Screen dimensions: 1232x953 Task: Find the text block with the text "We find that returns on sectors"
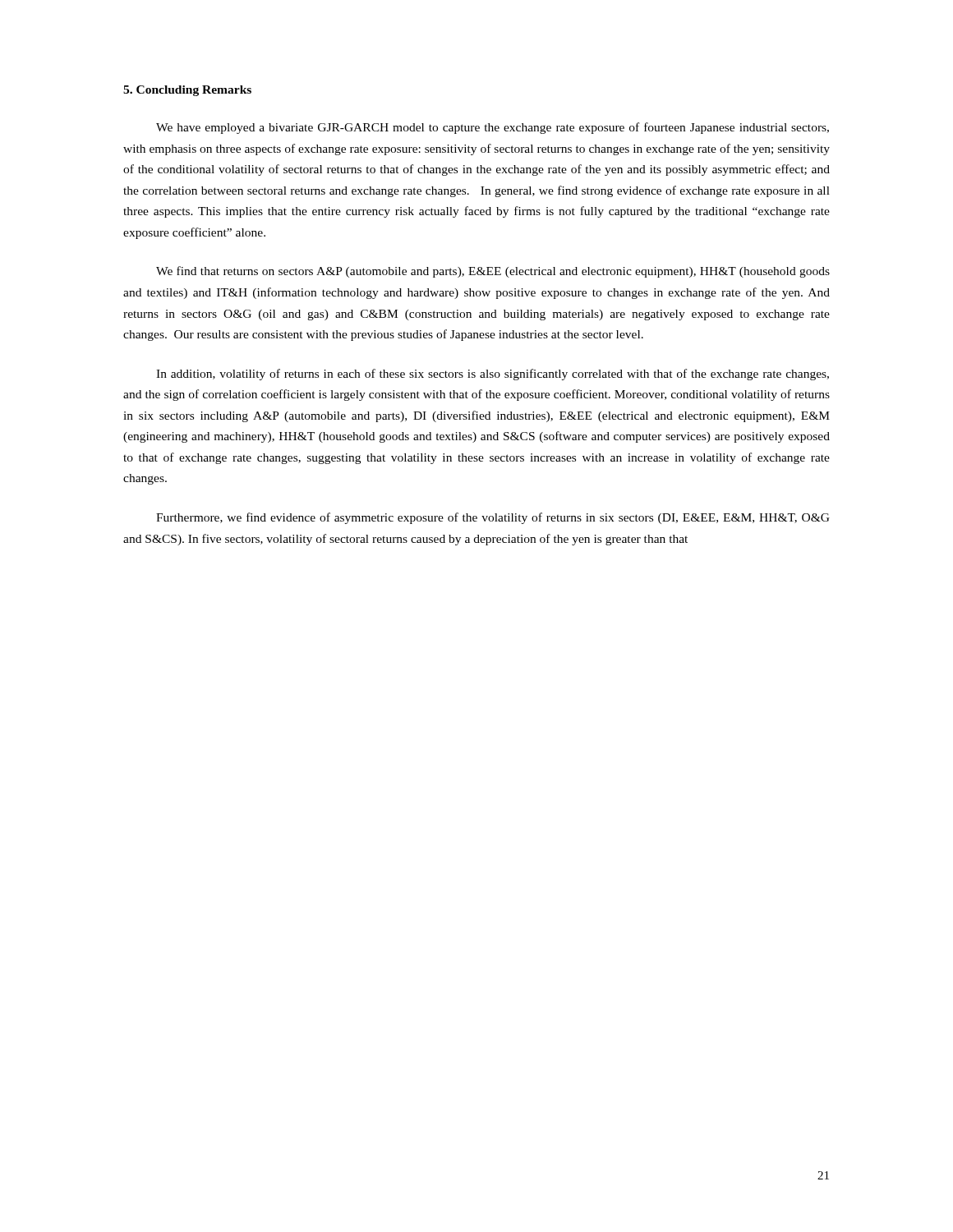pyautogui.click(x=476, y=302)
